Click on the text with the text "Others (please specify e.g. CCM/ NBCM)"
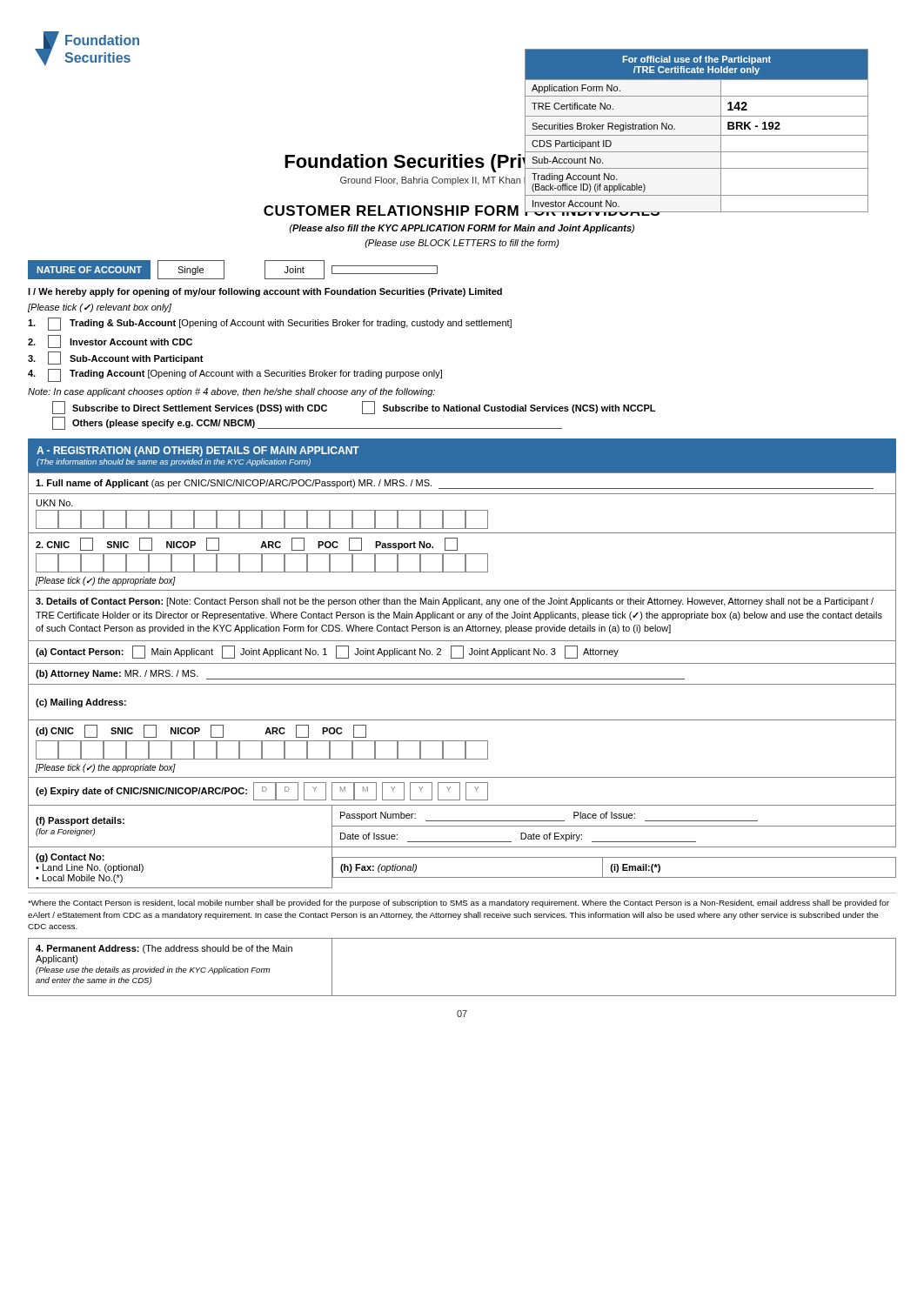The width and height of the screenshot is (924, 1305). pyautogui.click(x=307, y=423)
